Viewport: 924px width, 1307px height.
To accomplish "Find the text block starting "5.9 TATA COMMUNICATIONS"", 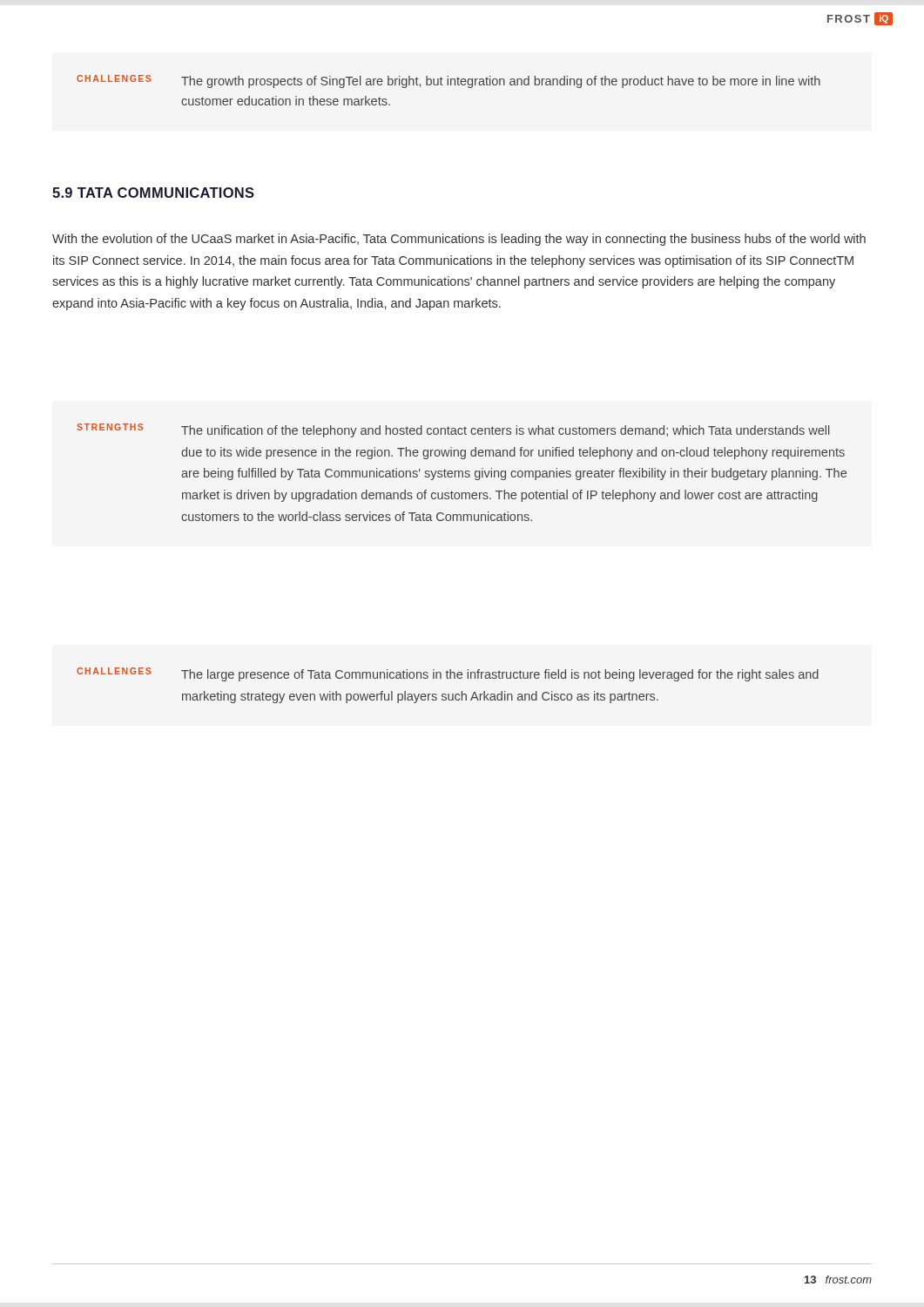I will click(153, 193).
